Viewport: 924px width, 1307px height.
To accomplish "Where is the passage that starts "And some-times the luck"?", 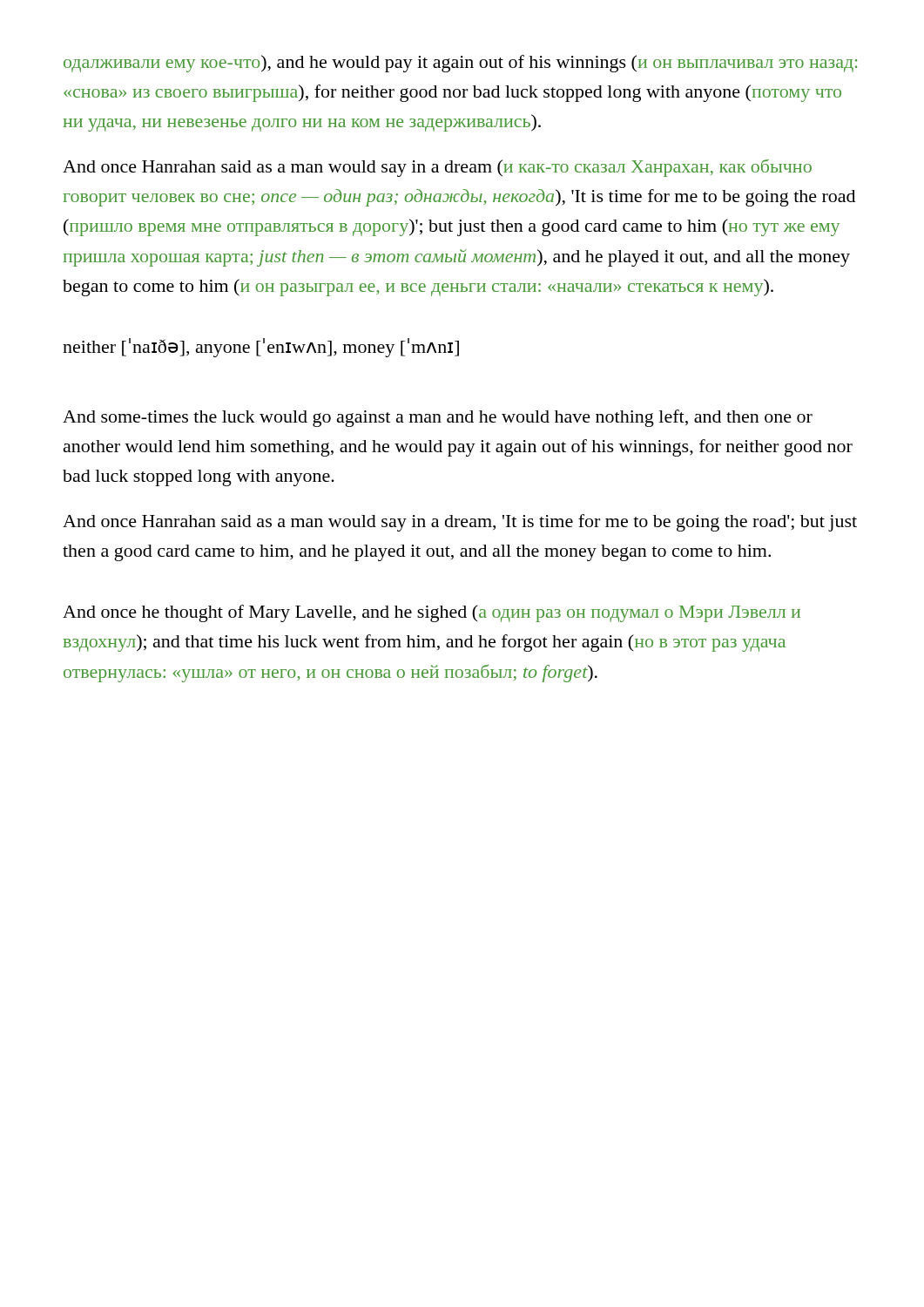I will pos(462,446).
